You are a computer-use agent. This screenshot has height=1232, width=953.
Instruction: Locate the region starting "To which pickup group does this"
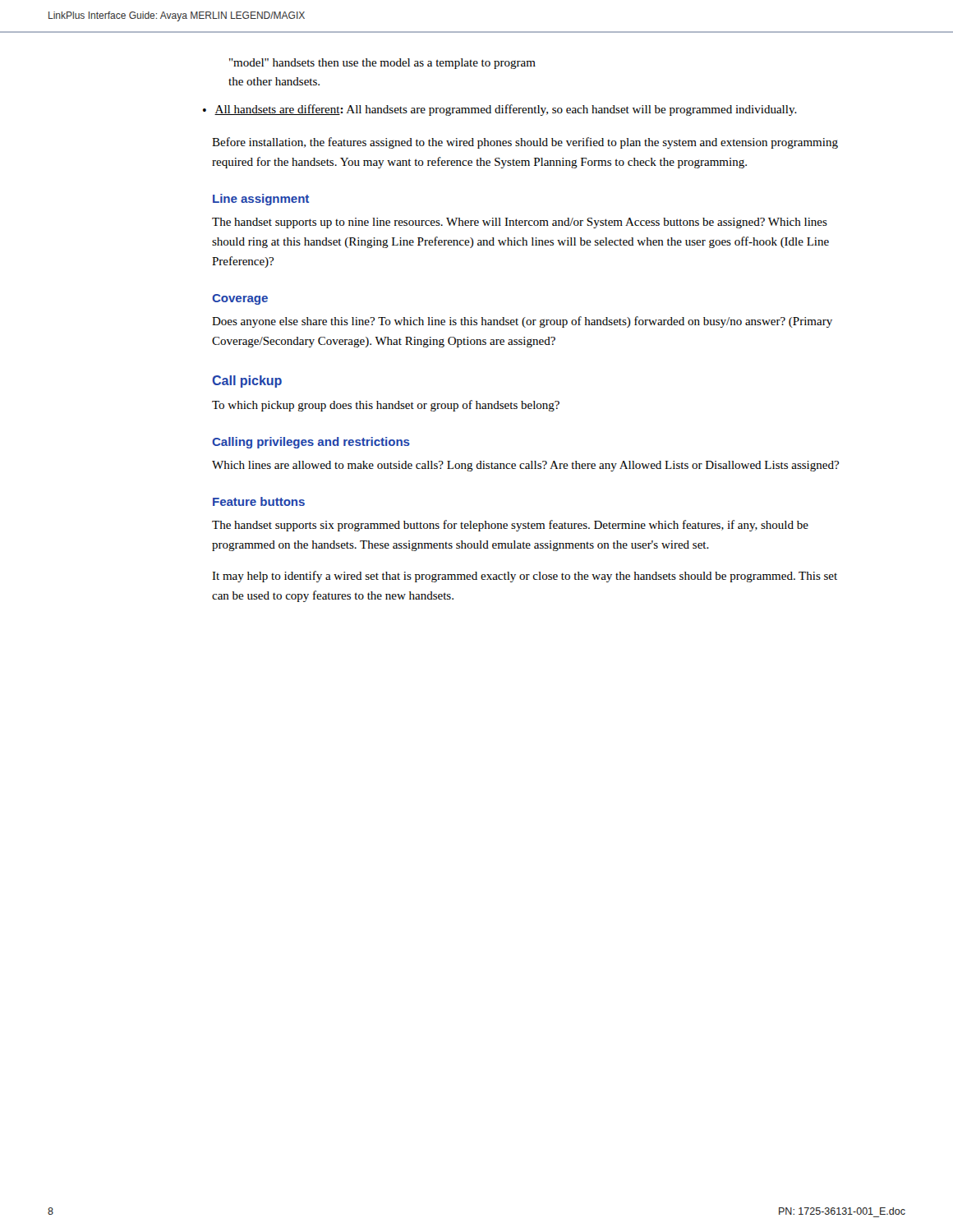tap(386, 405)
